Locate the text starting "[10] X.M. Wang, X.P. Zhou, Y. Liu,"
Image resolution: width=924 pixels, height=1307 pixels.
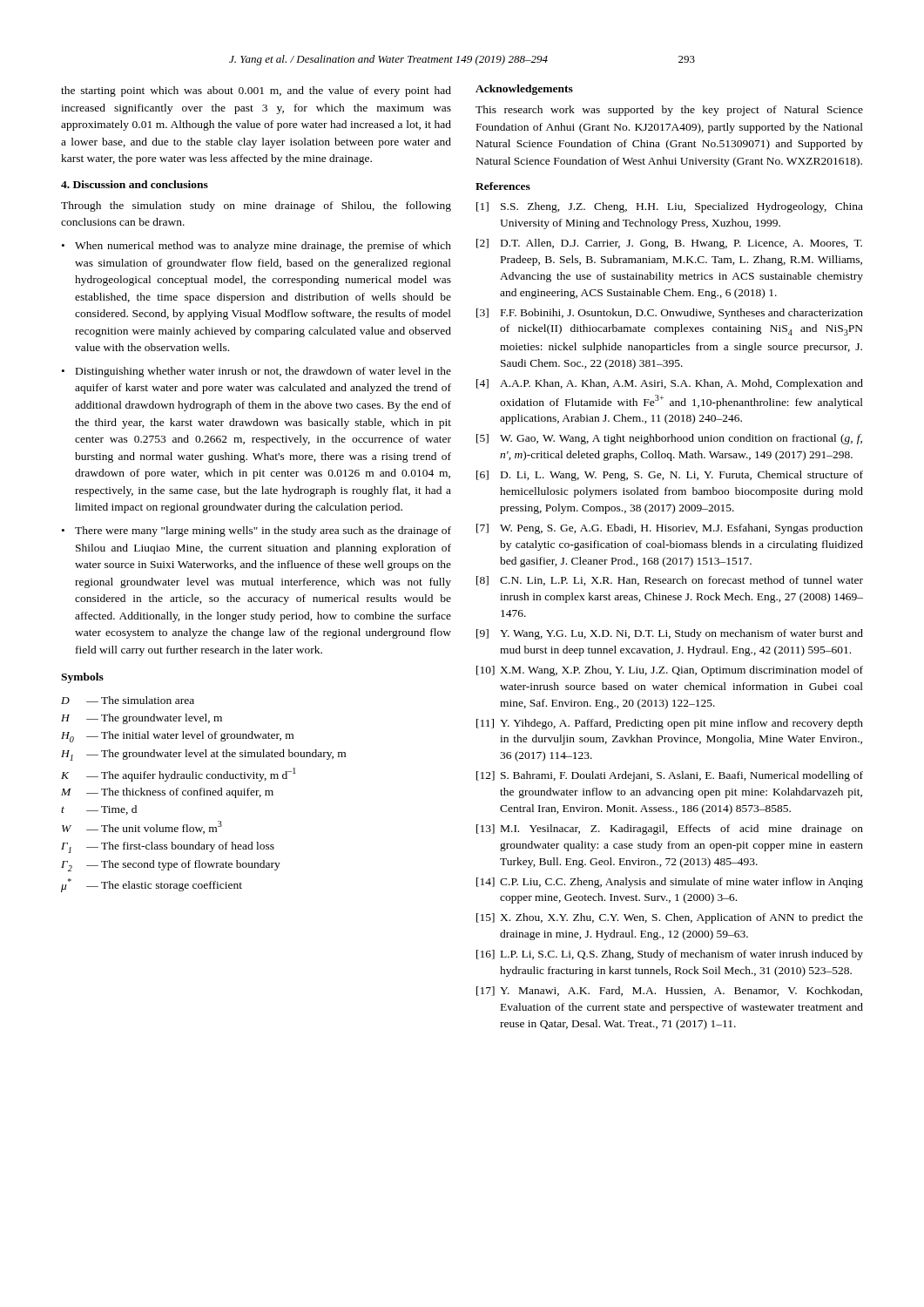tap(669, 687)
